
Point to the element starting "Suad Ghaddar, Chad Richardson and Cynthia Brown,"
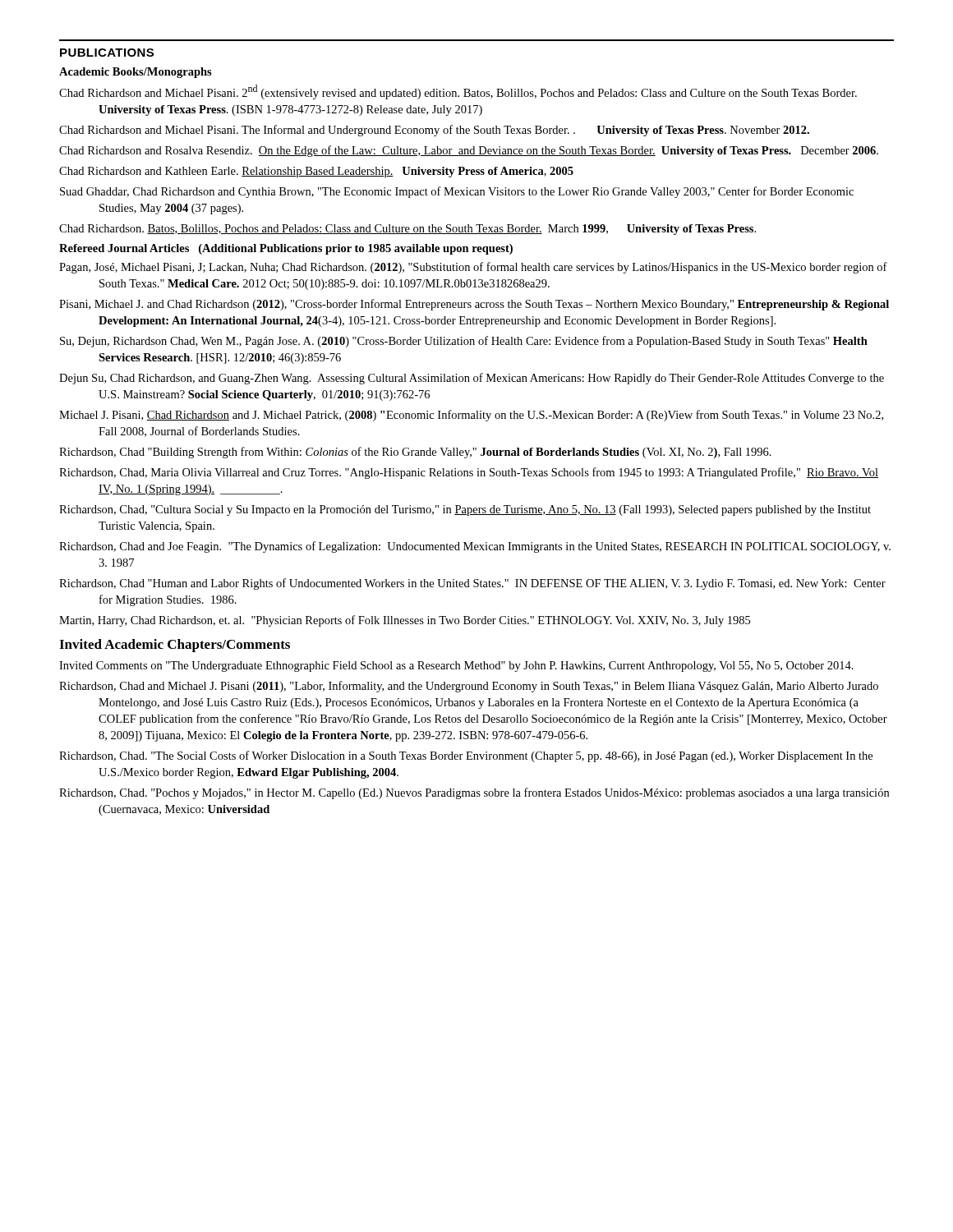[x=457, y=199]
